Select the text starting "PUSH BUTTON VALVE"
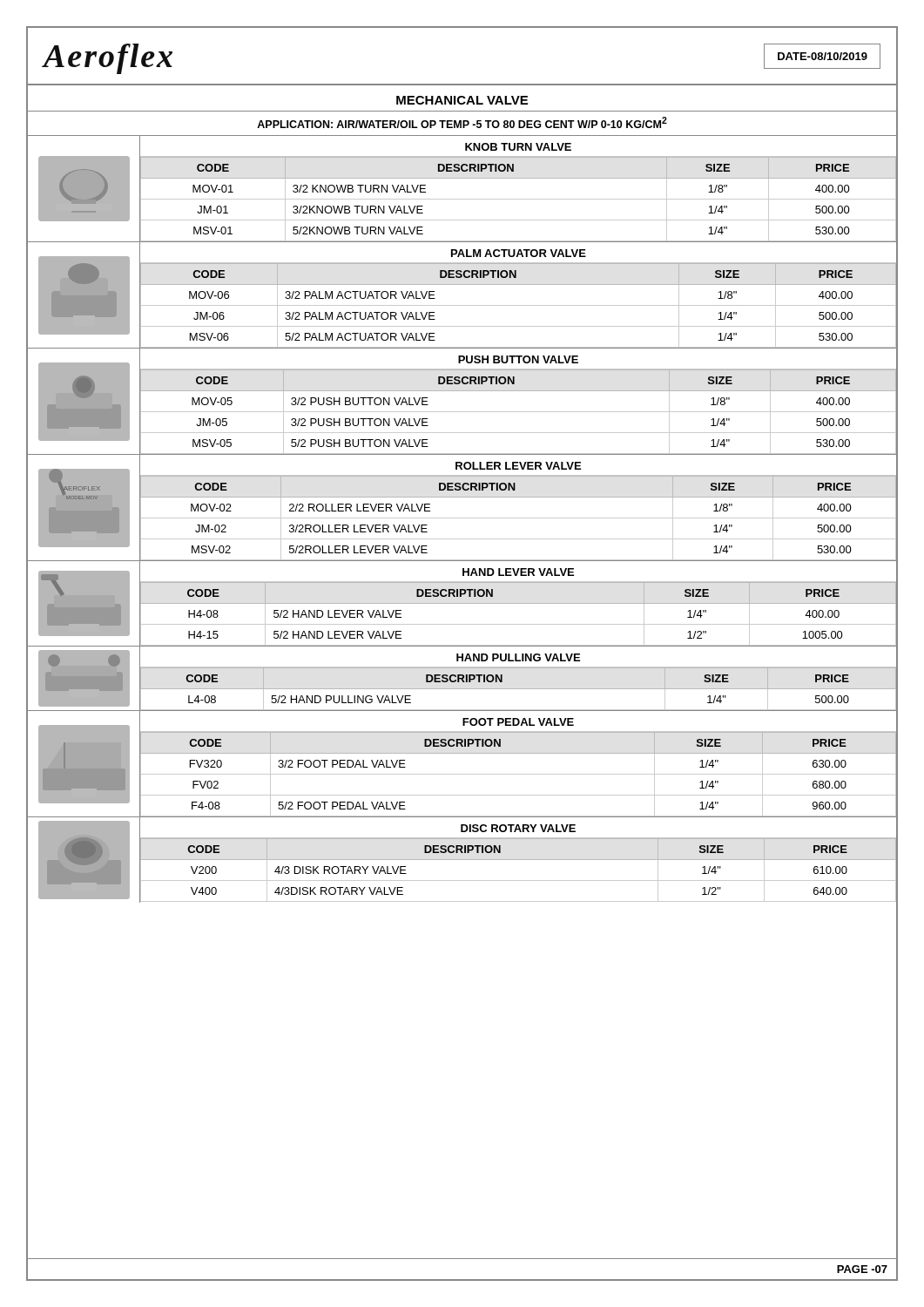Viewport: 924px width, 1307px height. (518, 360)
